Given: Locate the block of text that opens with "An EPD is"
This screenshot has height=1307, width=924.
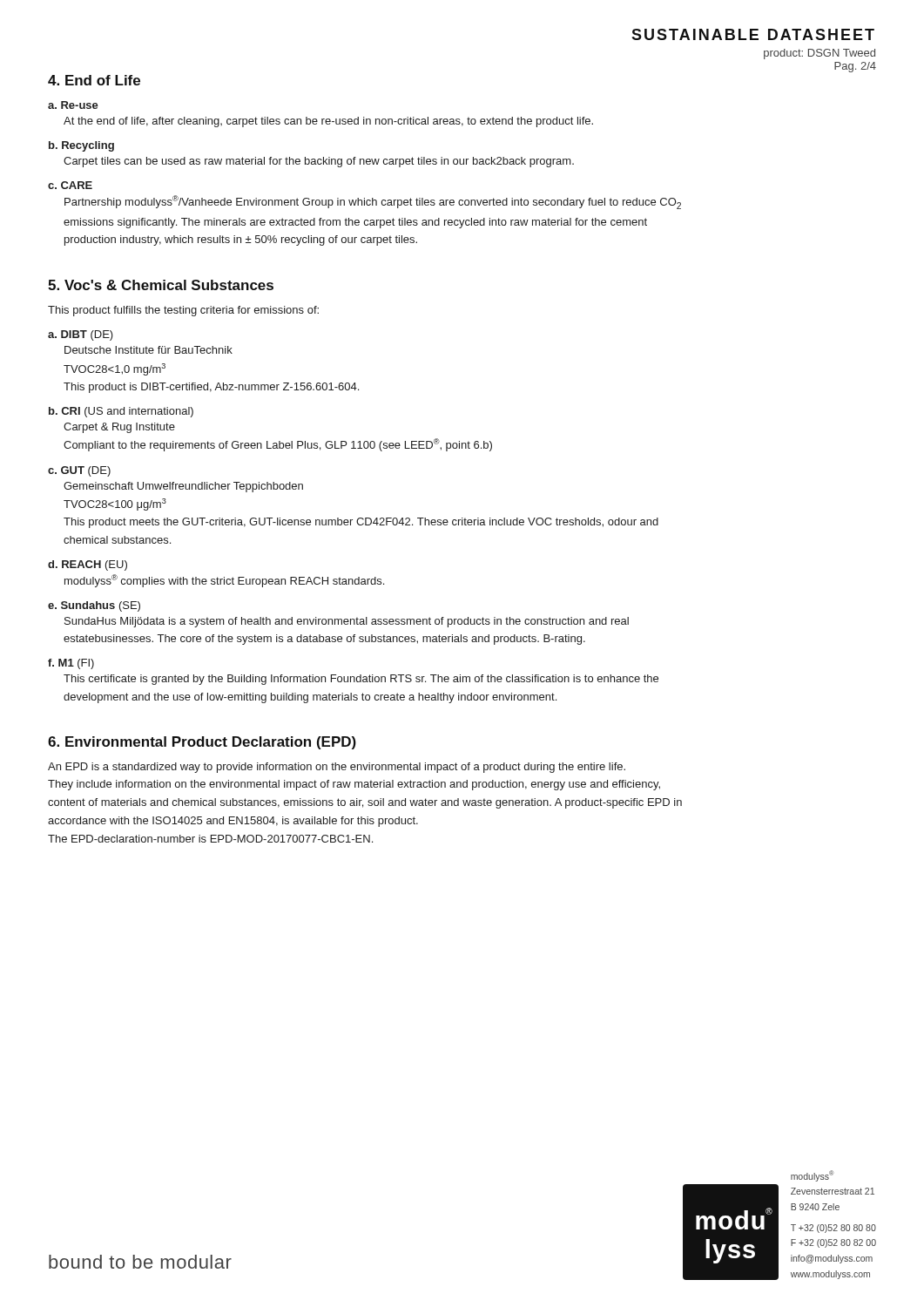Looking at the screenshot, I should pos(365,802).
